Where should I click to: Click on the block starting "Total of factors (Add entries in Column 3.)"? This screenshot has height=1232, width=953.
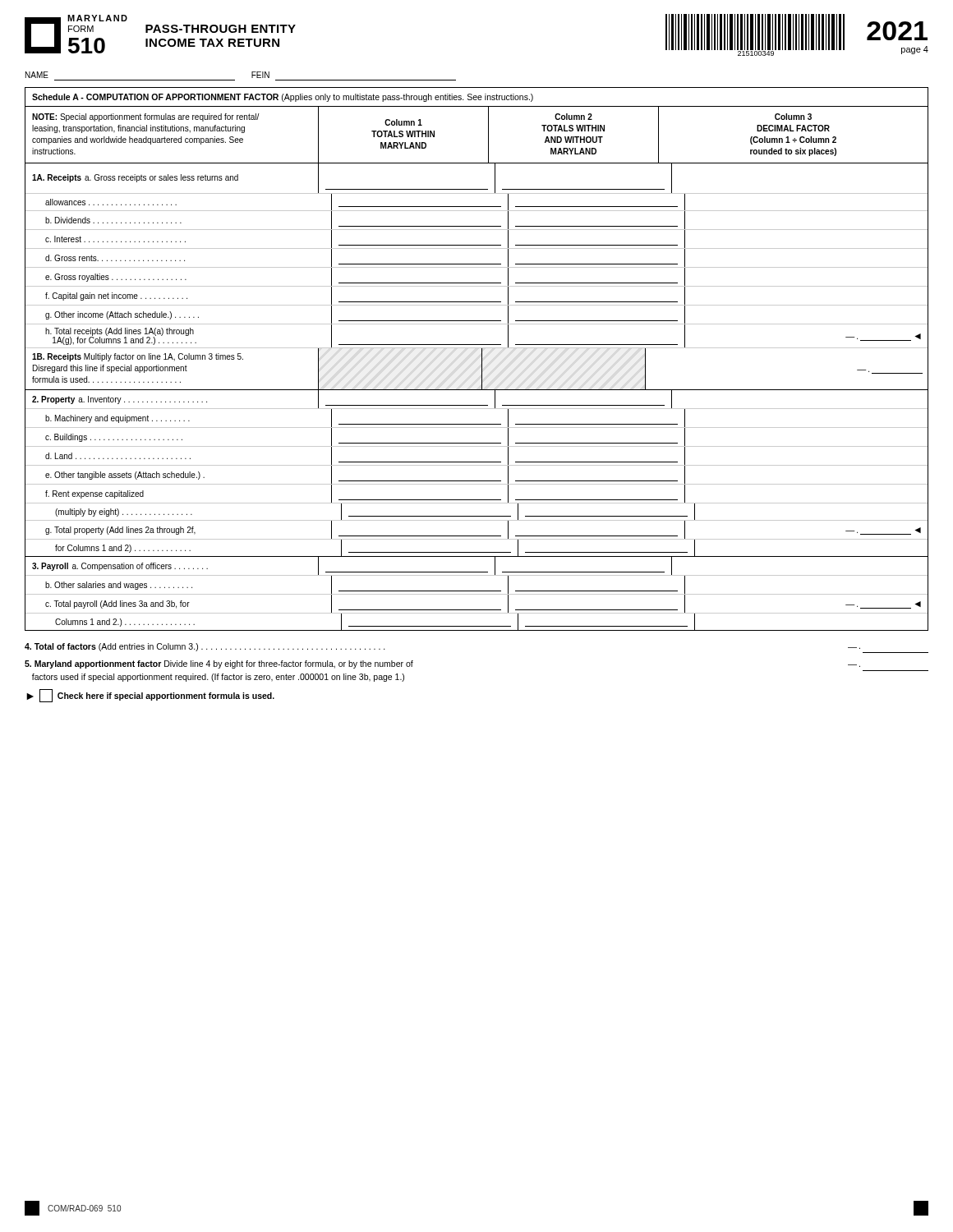coord(107,648)
